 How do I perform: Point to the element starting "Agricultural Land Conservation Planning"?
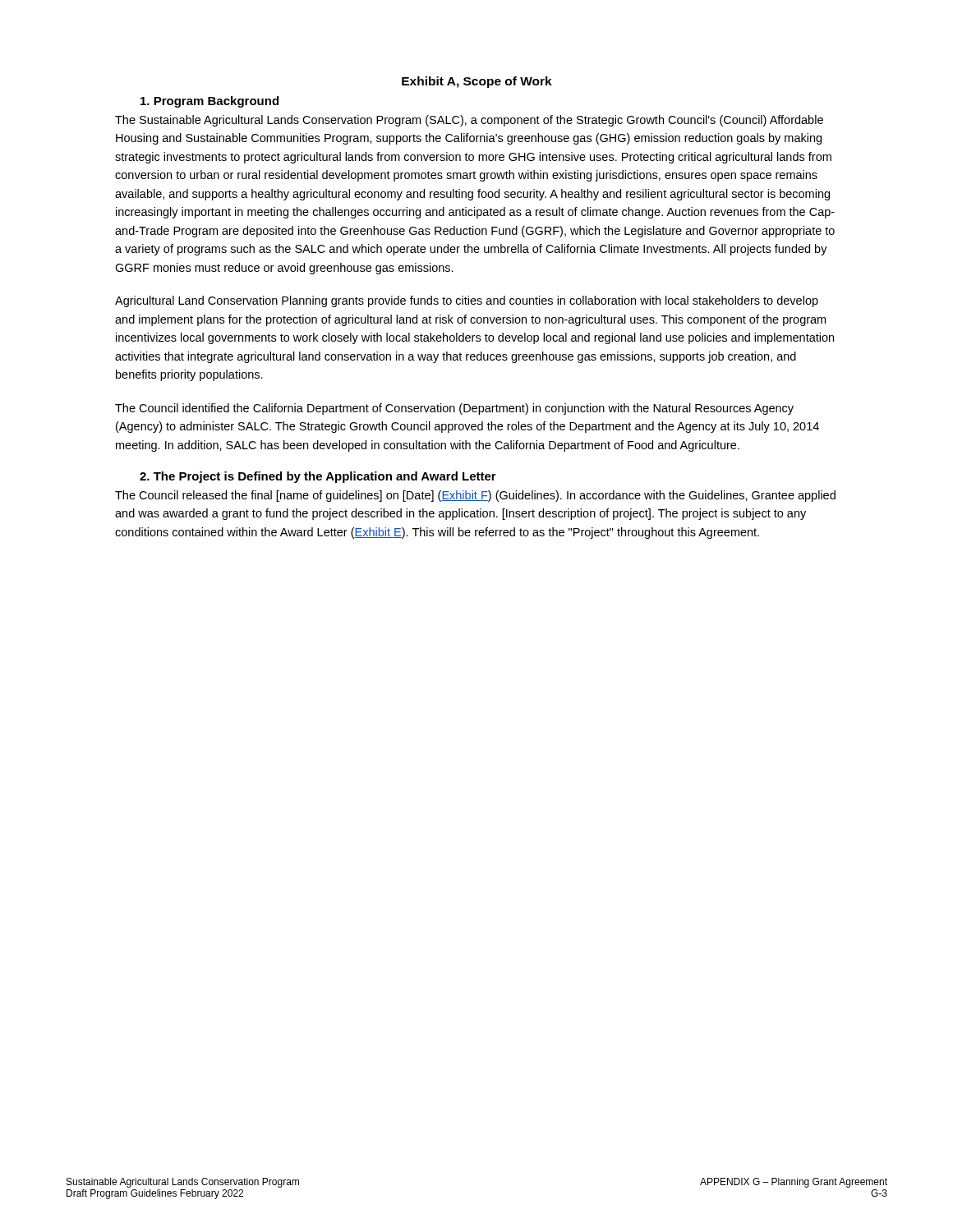[x=475, y=338]
